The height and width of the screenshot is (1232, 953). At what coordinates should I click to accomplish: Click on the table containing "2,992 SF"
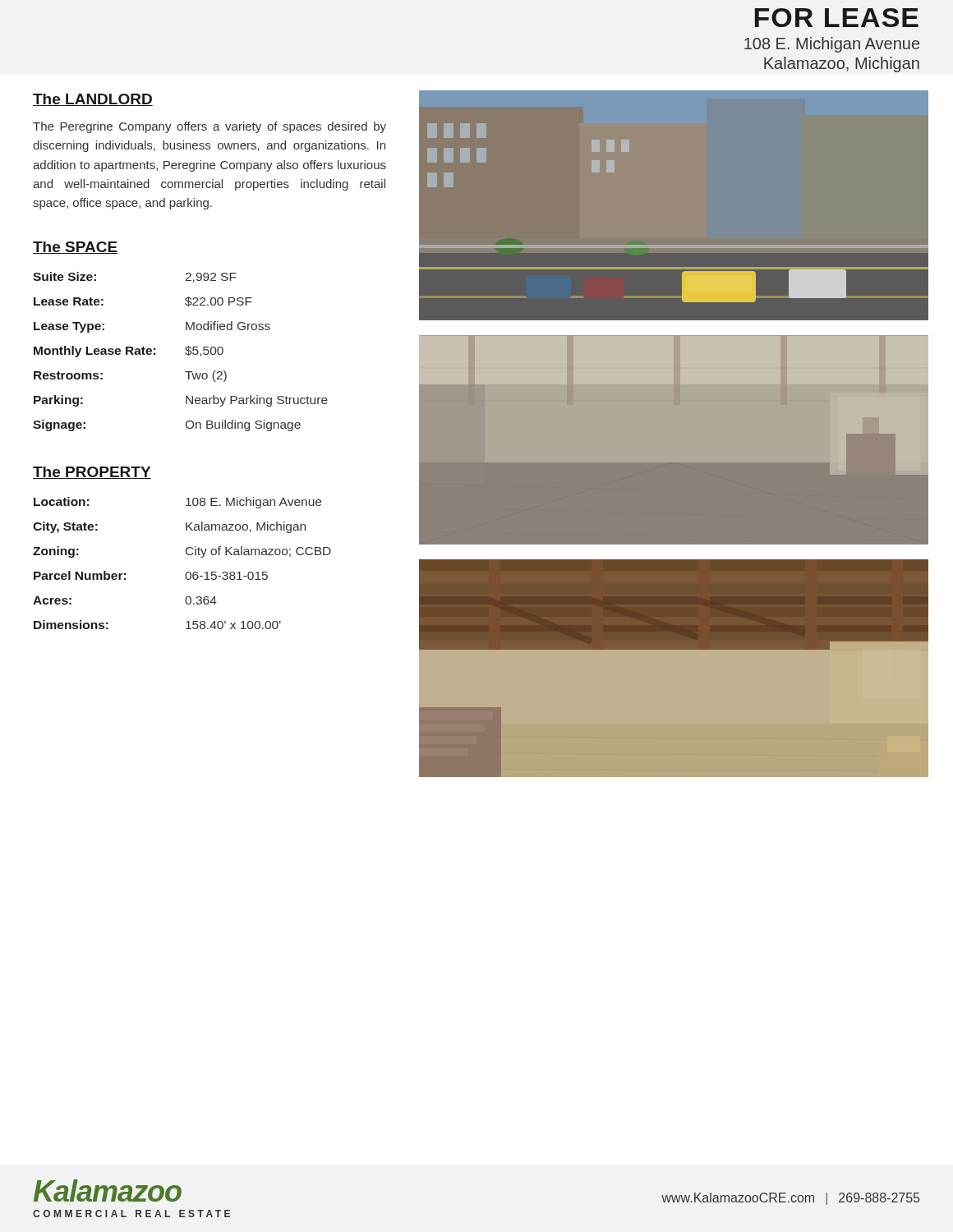point(210,351)
